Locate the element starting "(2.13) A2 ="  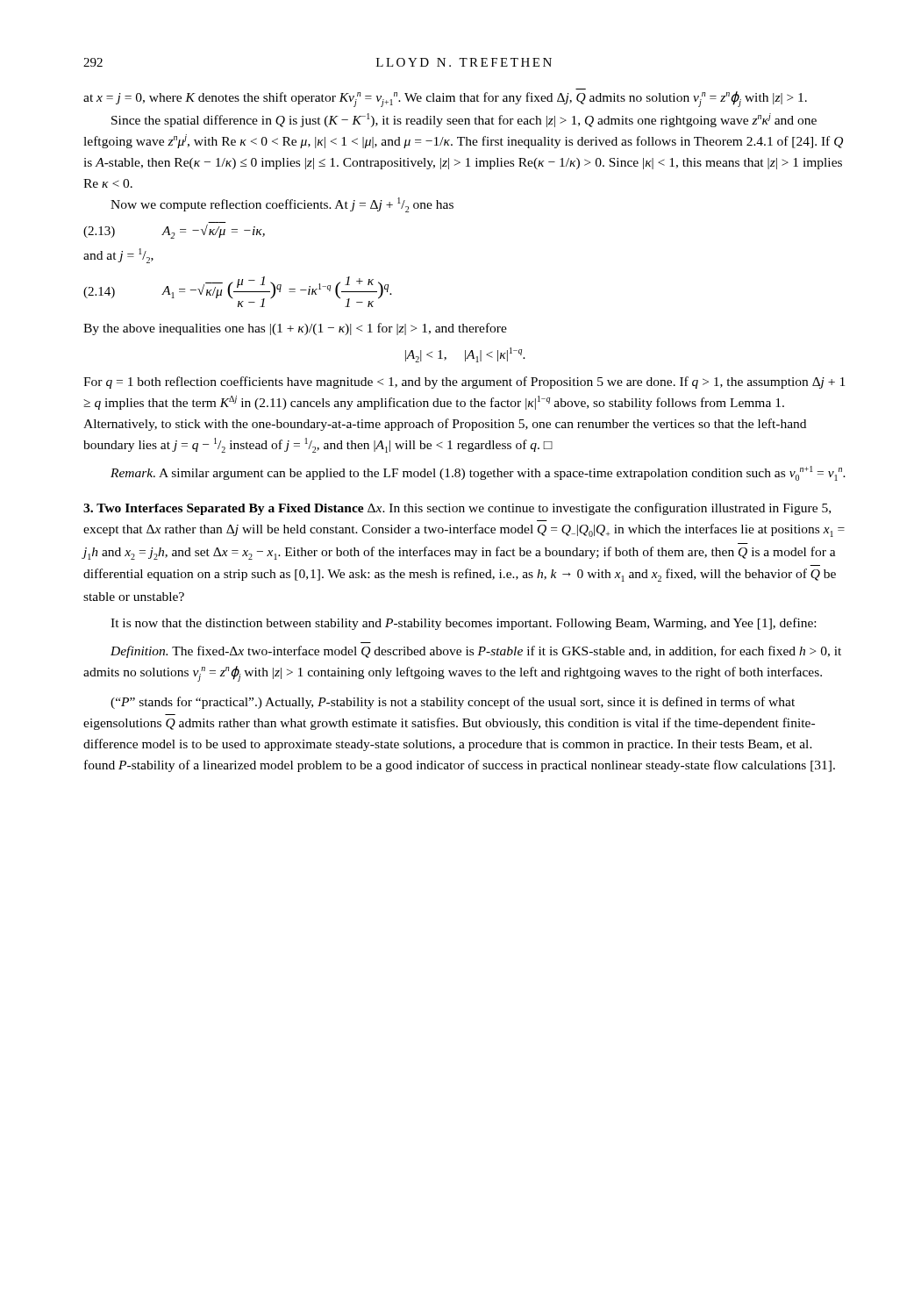174,232
